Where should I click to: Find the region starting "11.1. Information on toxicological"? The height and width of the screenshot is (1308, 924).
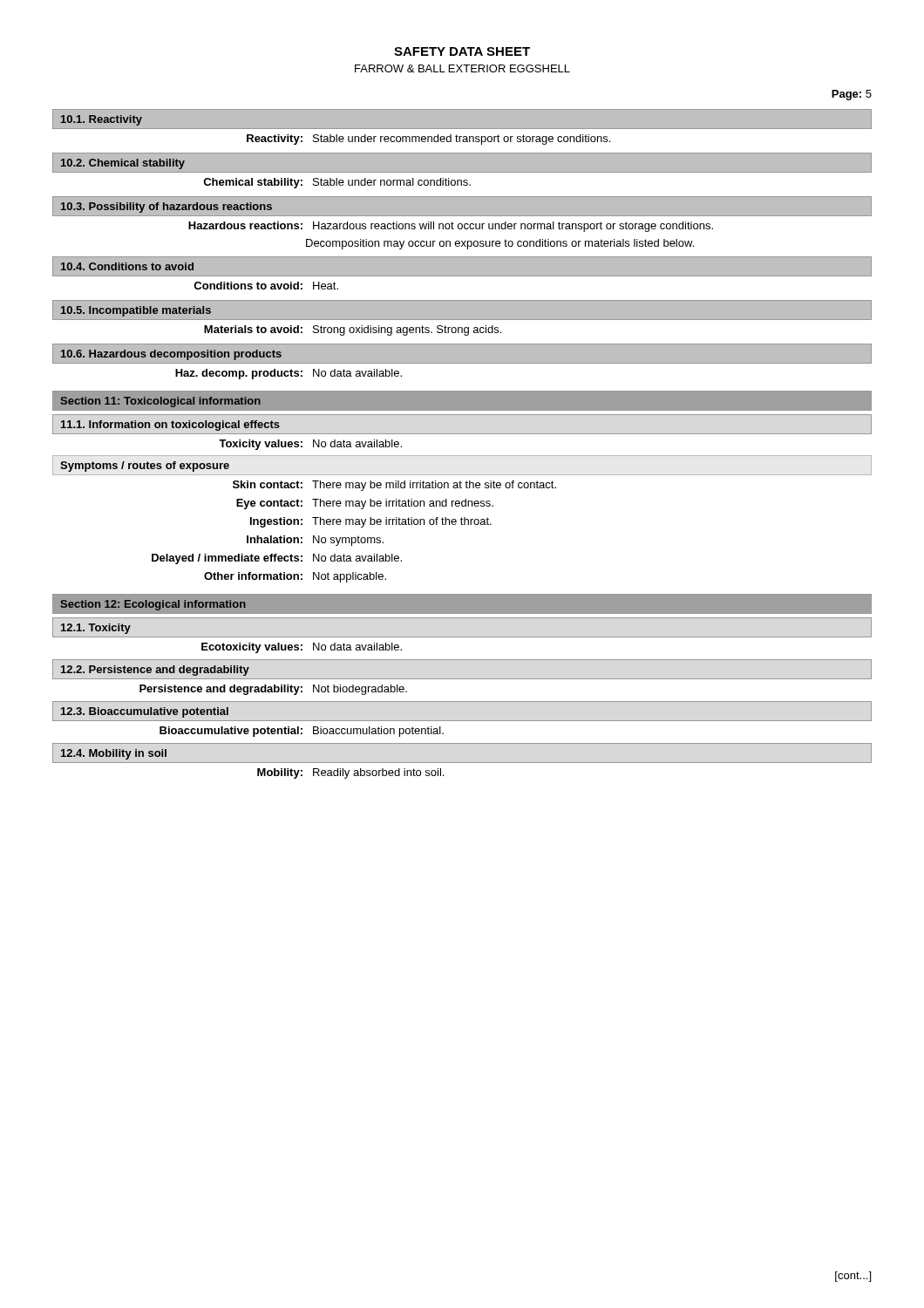pos(170,424)
